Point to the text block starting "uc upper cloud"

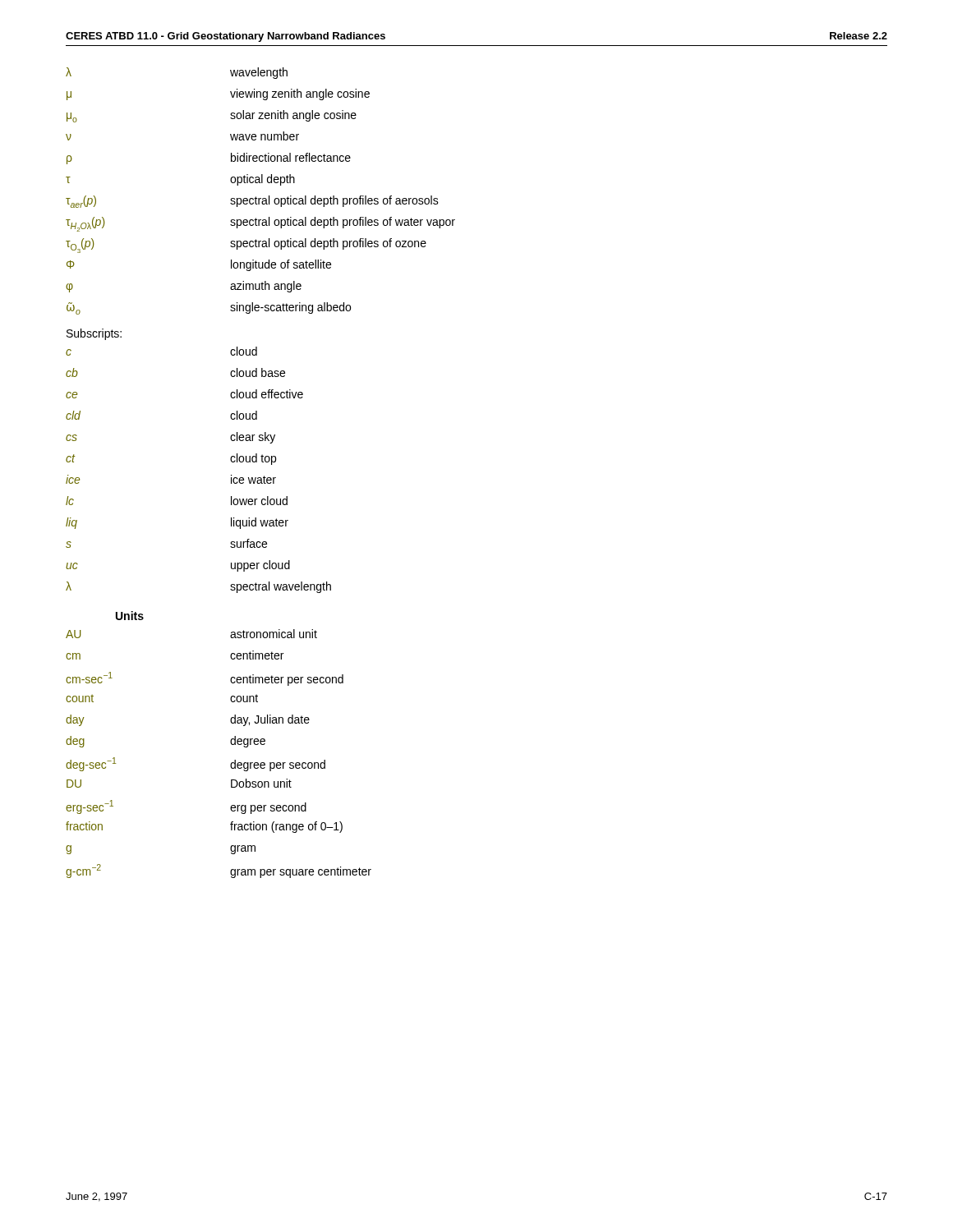tap(71, 565)
